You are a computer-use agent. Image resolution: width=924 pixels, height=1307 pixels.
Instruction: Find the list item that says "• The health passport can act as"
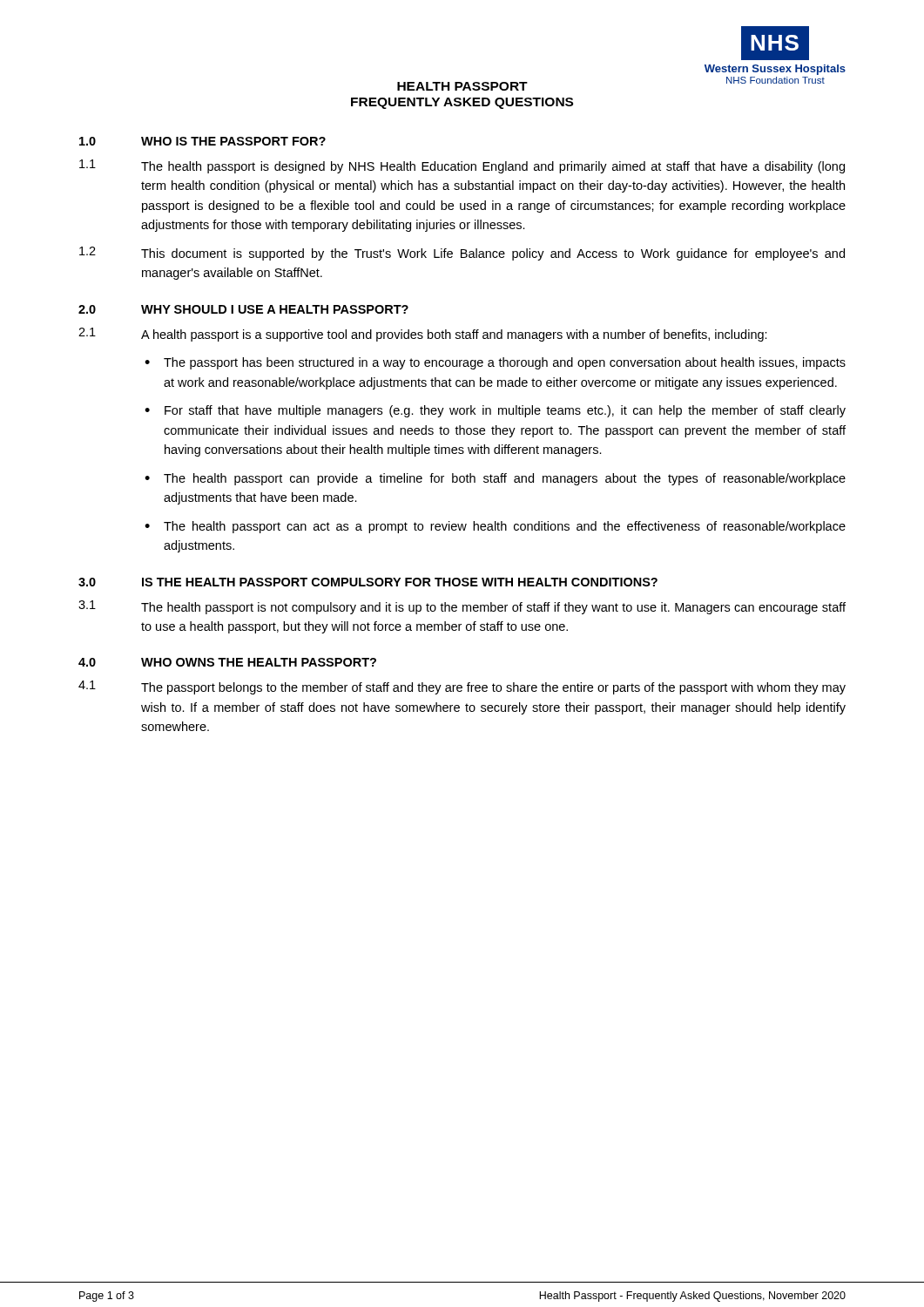493,536
